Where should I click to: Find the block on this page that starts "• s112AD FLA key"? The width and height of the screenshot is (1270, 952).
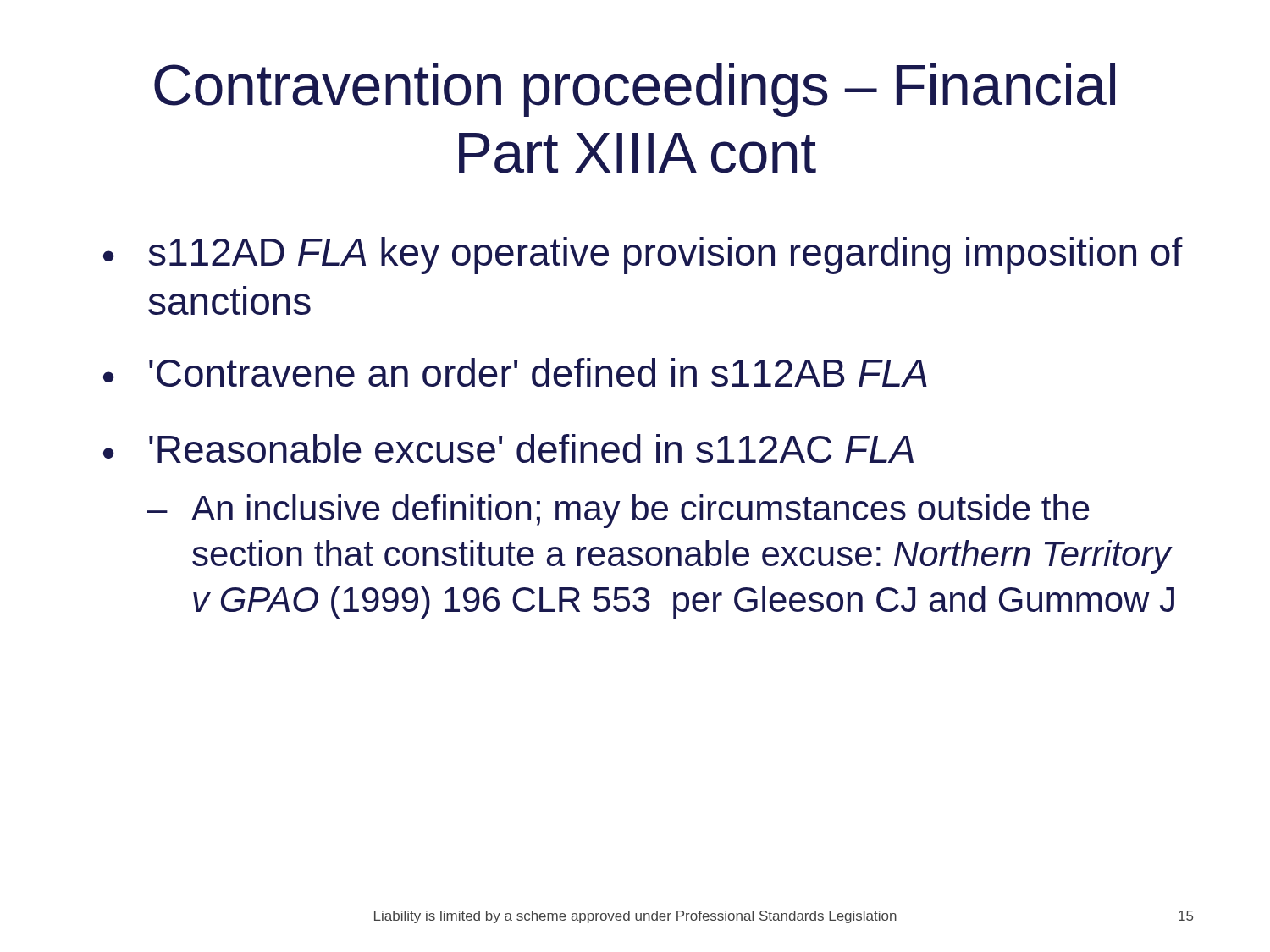tap(648, 278)
